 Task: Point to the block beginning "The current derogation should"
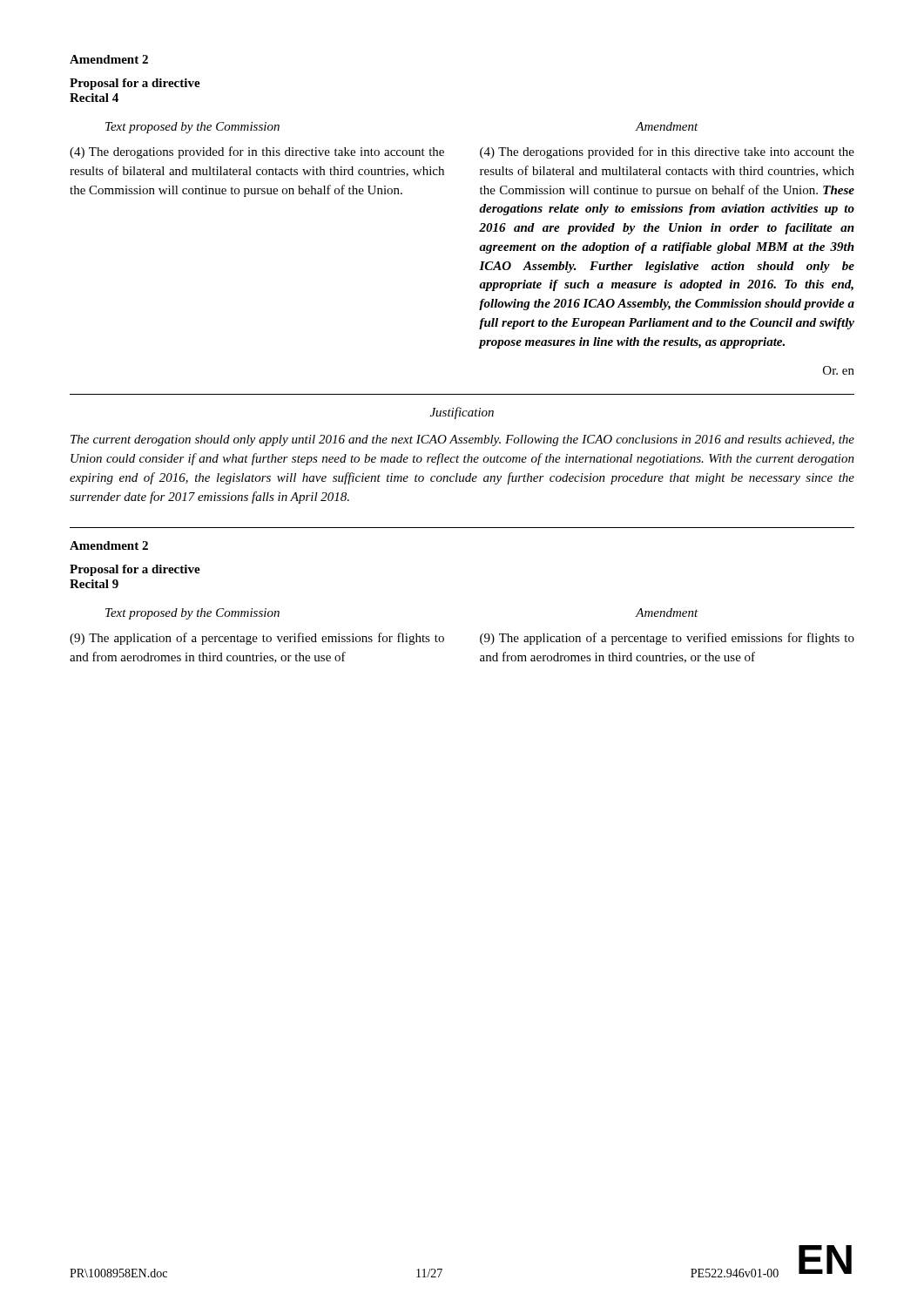tap(462, 468)
